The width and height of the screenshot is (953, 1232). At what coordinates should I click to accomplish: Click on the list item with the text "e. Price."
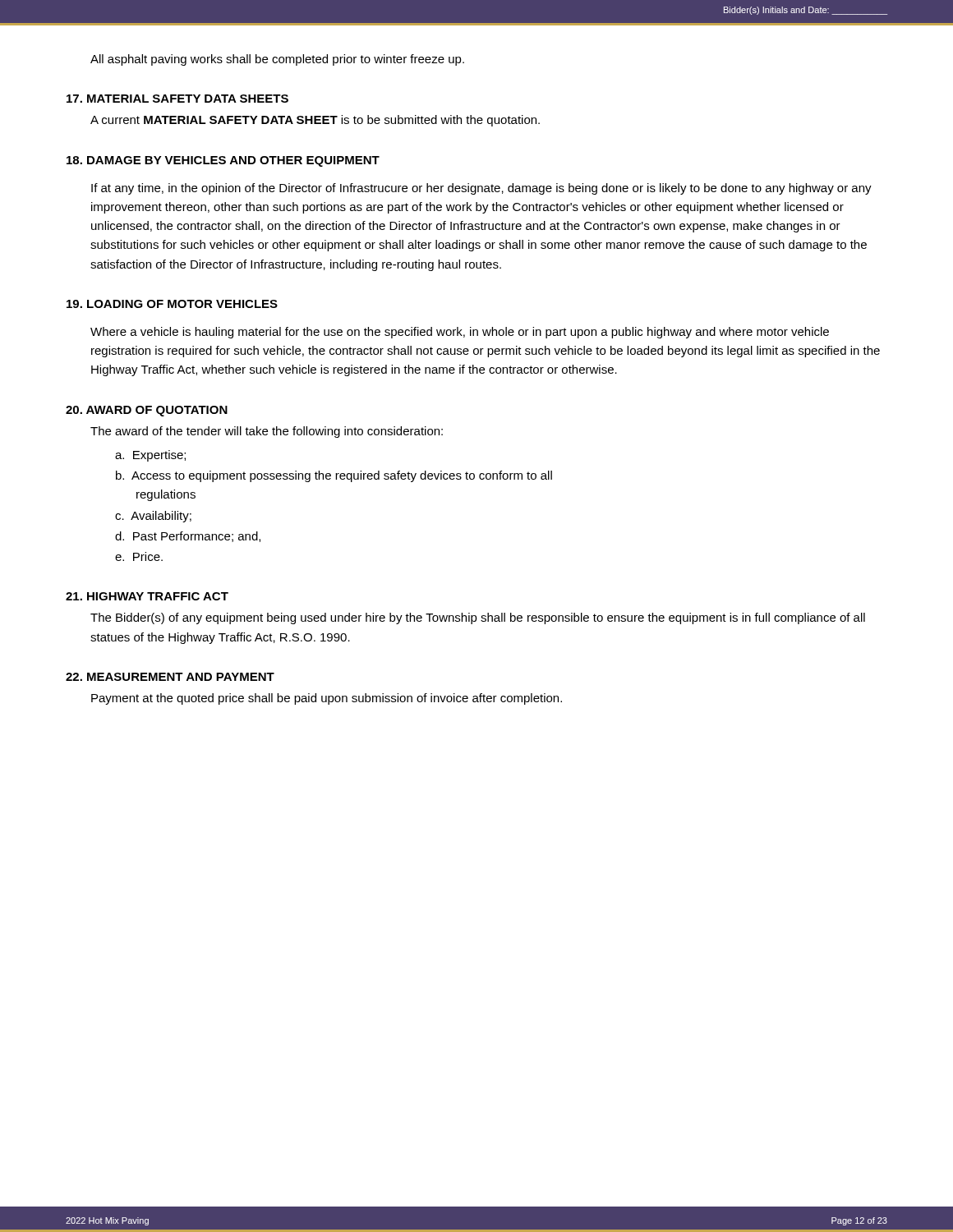coord(139,556)
